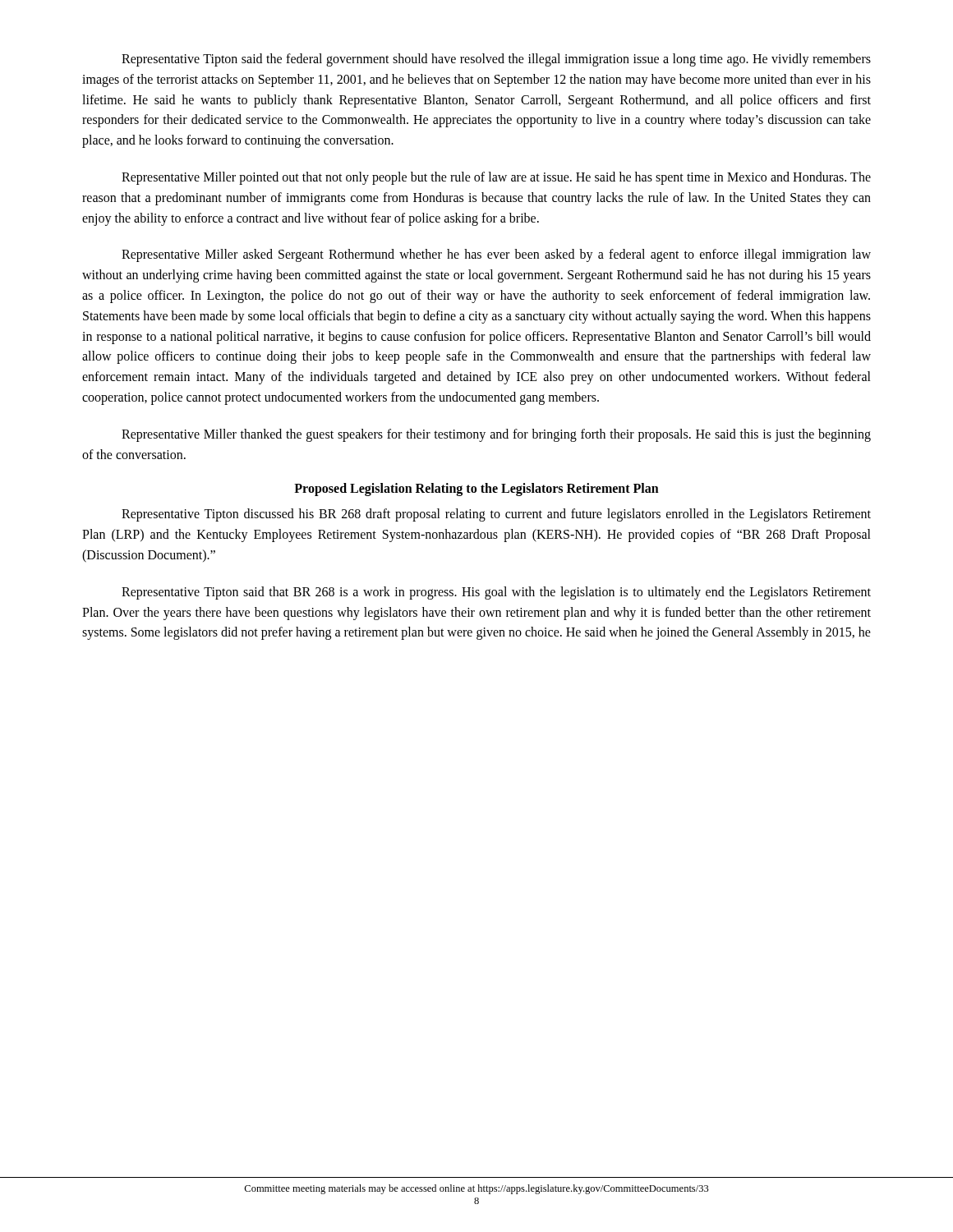Select the passage starting "Representative Tipton discussed his BR 268 draft proposal"
Viewport: 953px width, 1232px height.
pyautogui.click(x=476, y=535)
